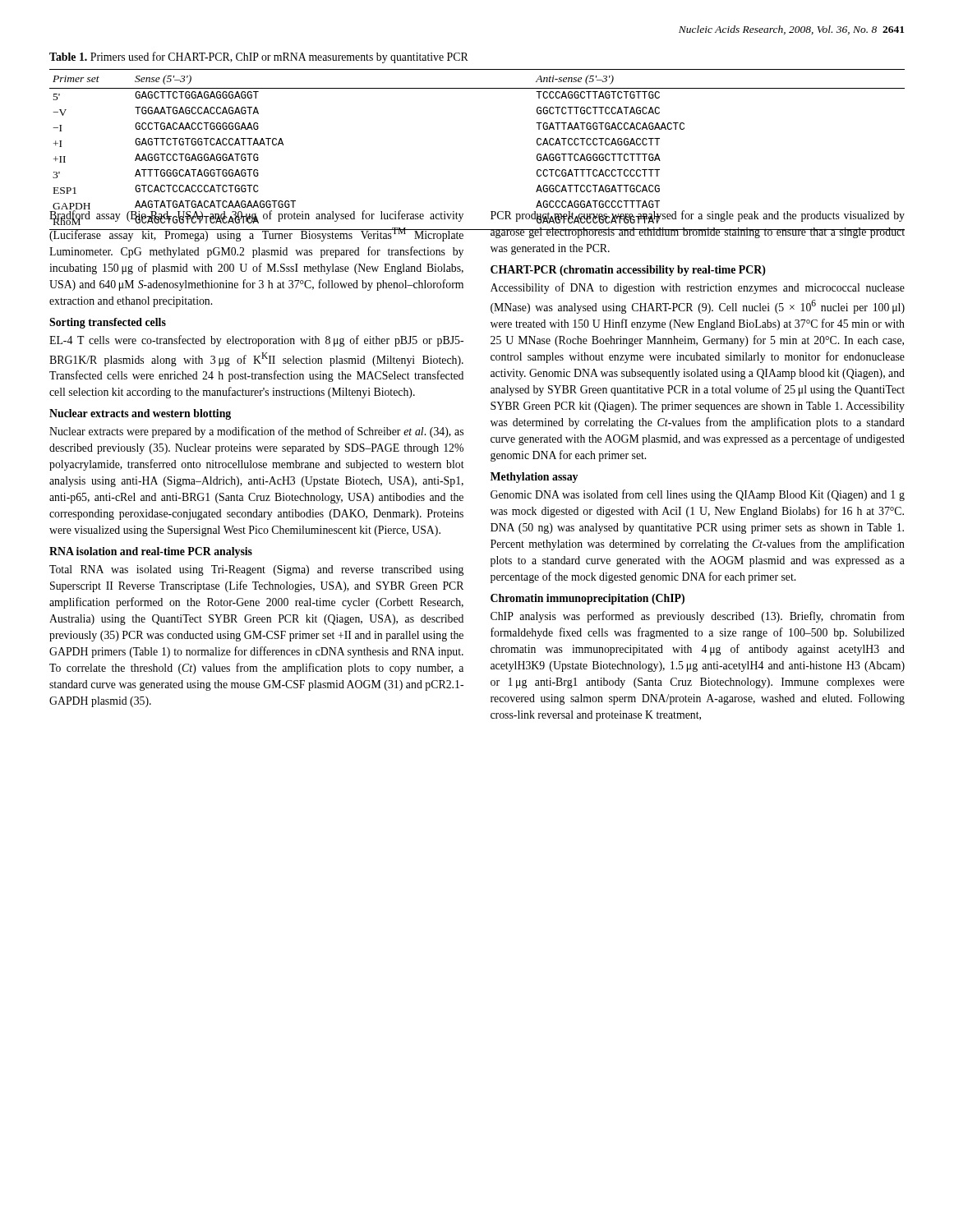
Task: Where does it say "Sorting transfected cells"?
Action: click(108, 322)
